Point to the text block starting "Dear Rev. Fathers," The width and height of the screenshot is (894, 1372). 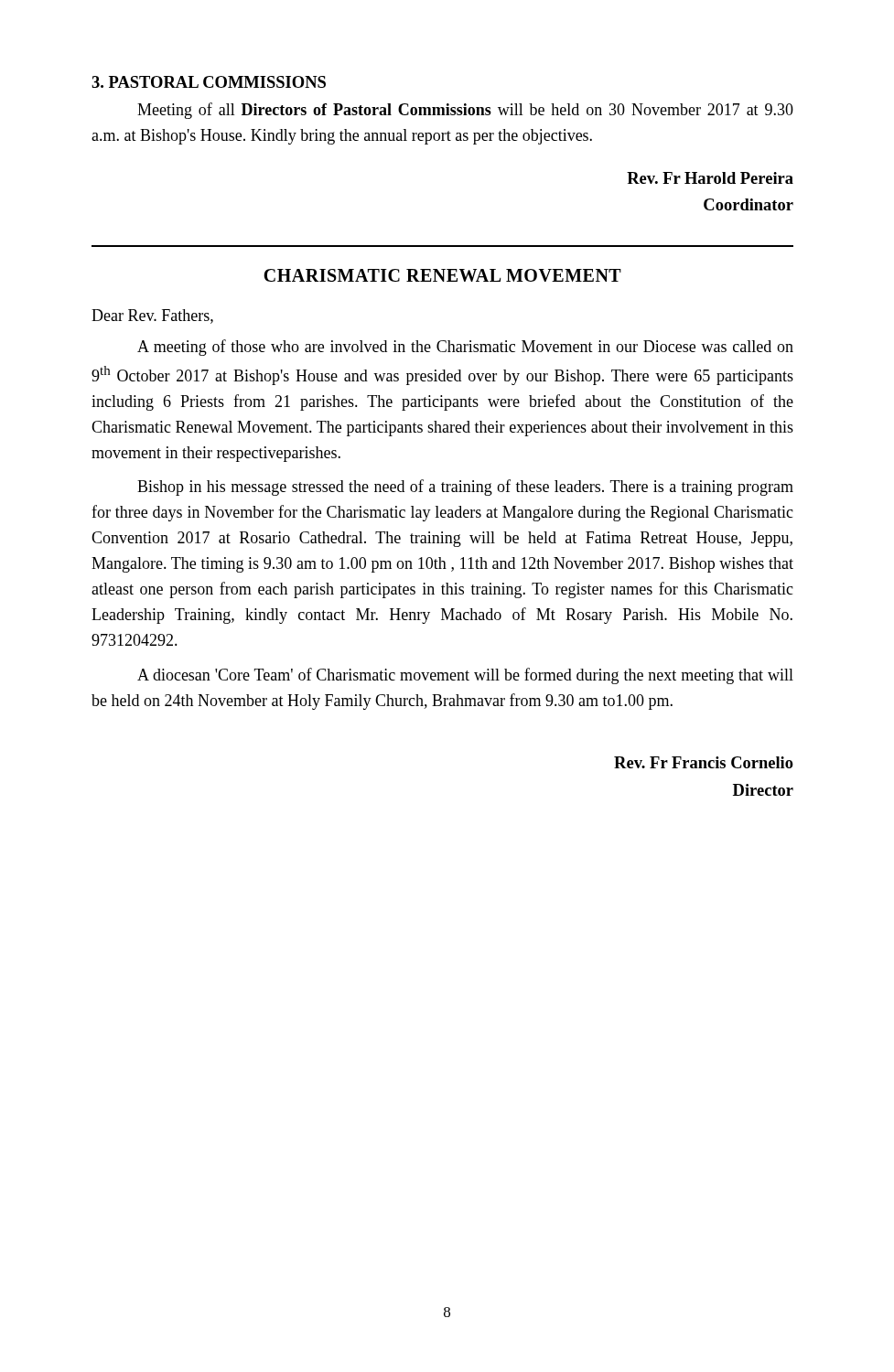153,315
